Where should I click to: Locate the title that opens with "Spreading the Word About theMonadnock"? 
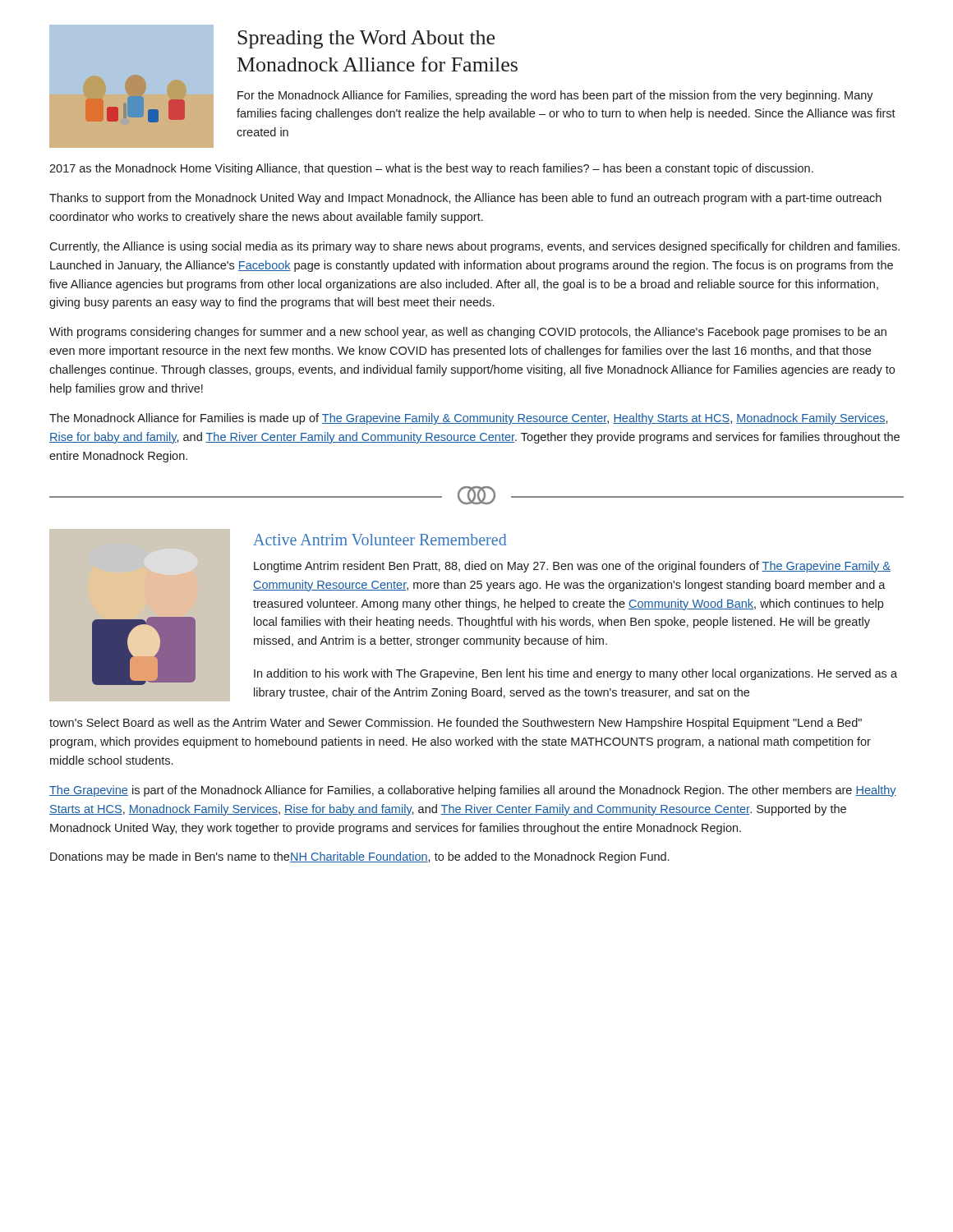pyautogui.click(x=378, y=51)
